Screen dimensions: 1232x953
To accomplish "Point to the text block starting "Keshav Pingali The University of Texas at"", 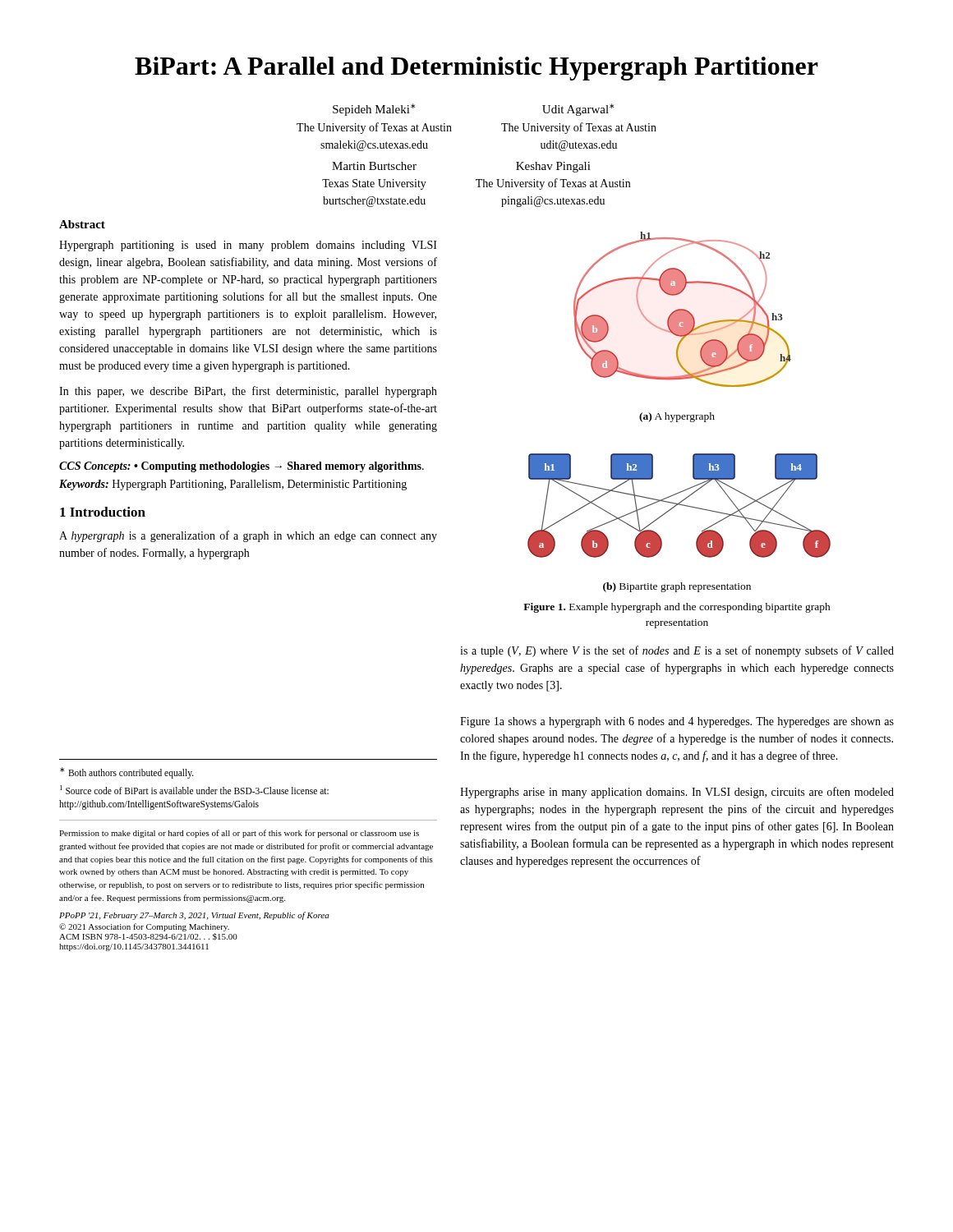I will 553,183.
